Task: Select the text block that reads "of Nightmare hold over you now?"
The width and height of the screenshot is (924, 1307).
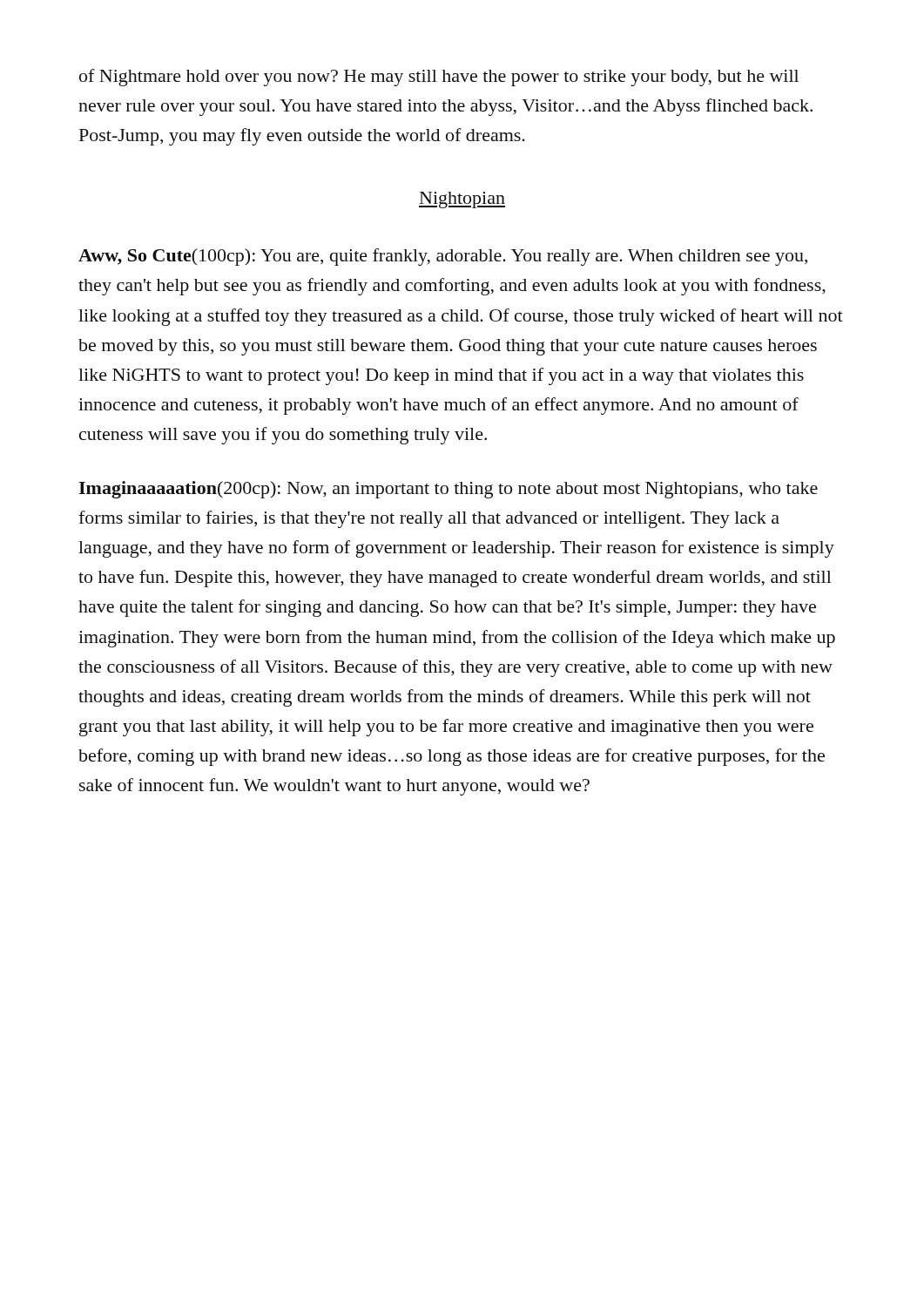Action: point(462,106)
